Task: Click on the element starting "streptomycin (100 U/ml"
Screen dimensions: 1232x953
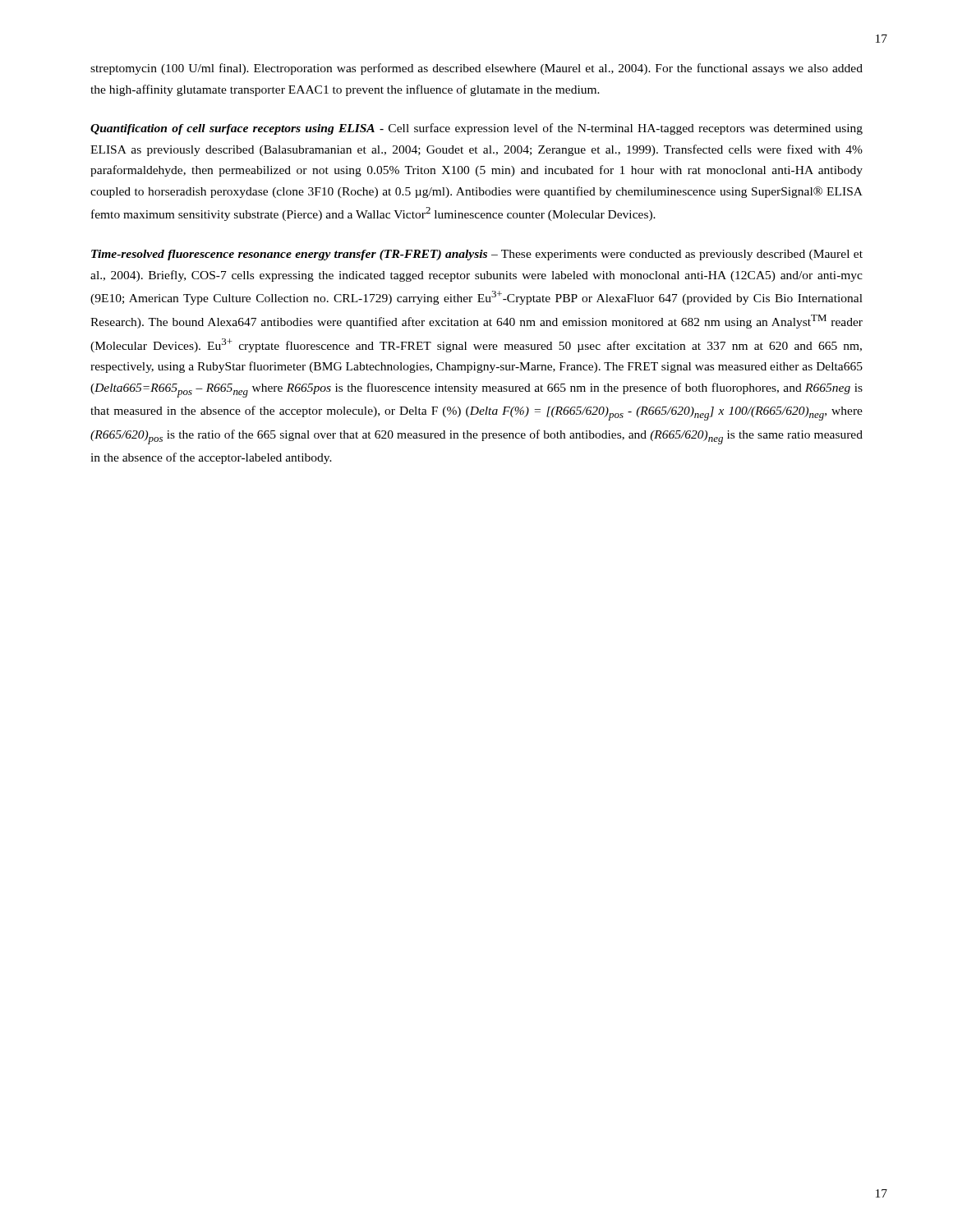Action: [x=476, y=78]
